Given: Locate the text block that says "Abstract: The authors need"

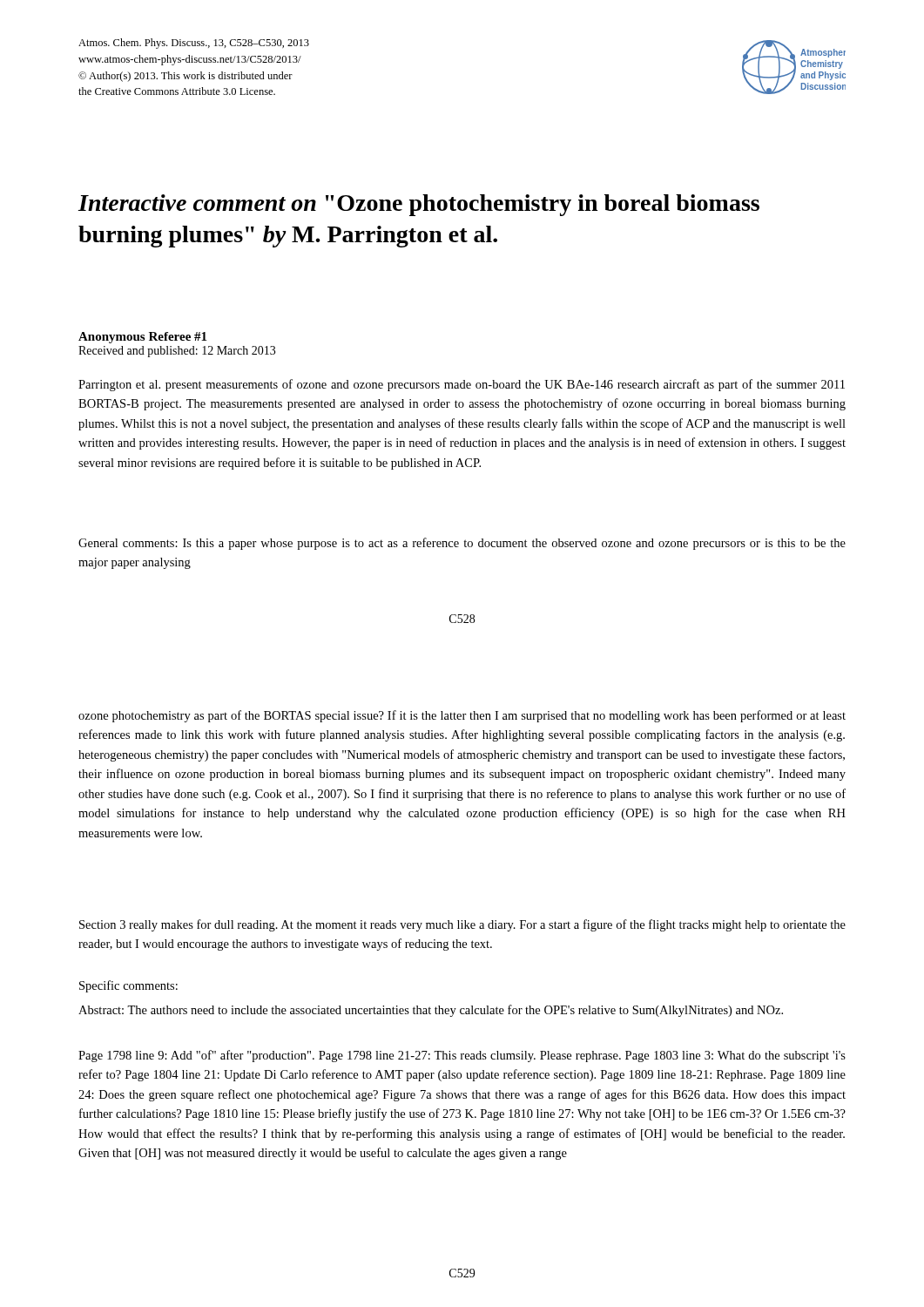Looking at the screenshot, I should (x=431, y=1010).
